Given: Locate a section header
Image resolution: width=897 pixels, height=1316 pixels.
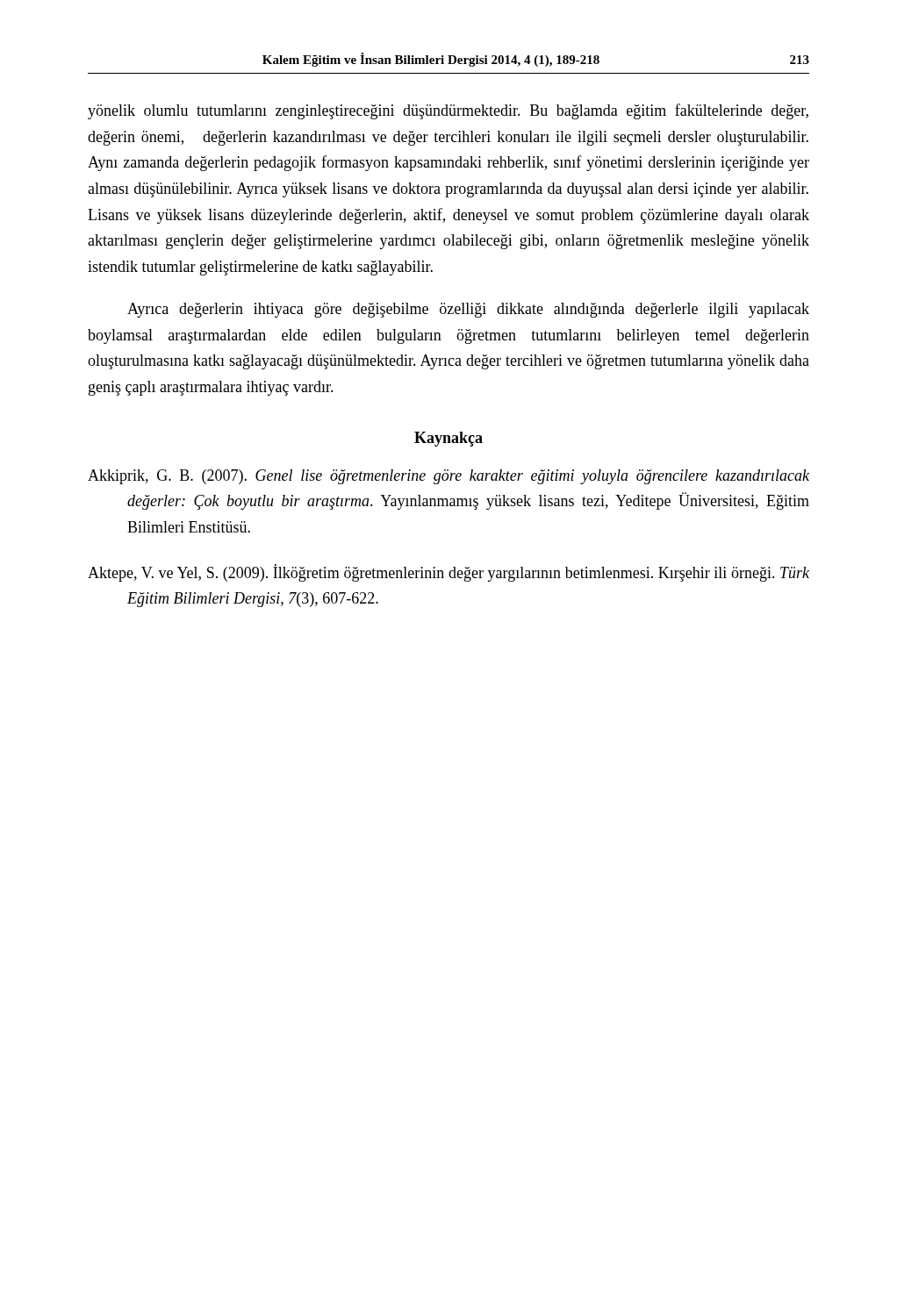Looking at the screenshot, I should 448,437.
